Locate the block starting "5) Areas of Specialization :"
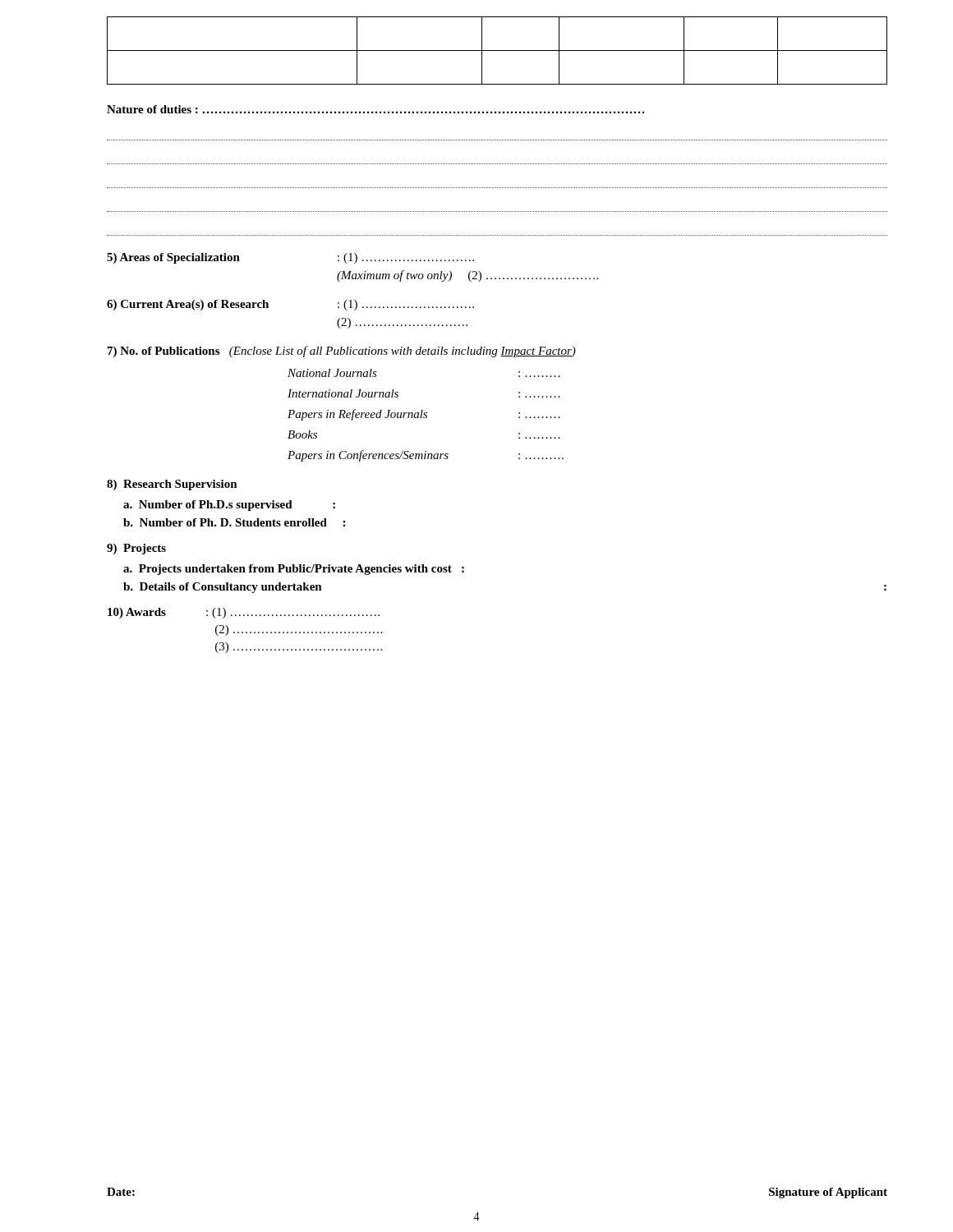953x1232 pixels. pyautogui.click(x=497, y=266)
